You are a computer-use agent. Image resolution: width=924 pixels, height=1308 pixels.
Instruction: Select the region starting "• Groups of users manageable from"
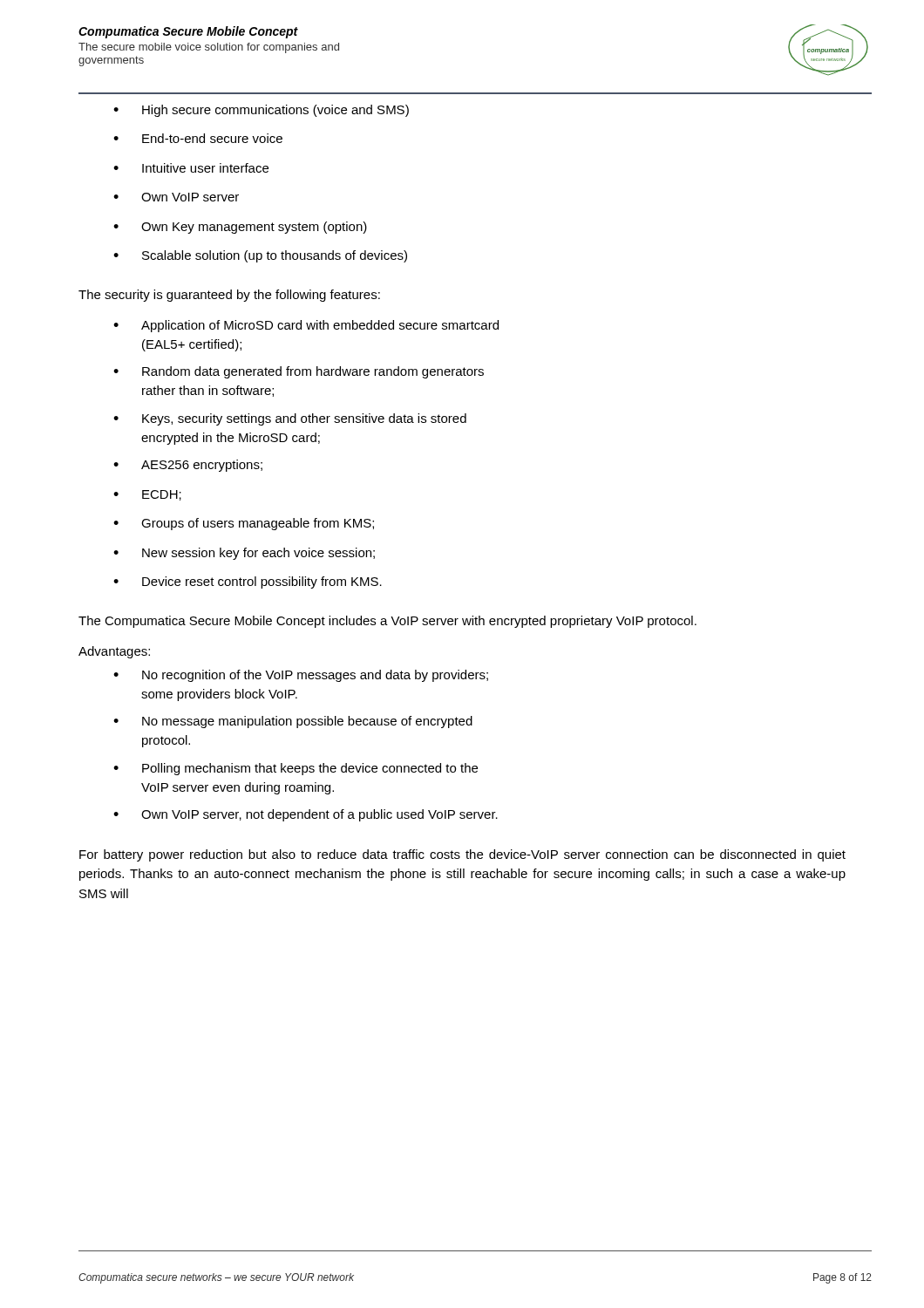pos(244,524)
